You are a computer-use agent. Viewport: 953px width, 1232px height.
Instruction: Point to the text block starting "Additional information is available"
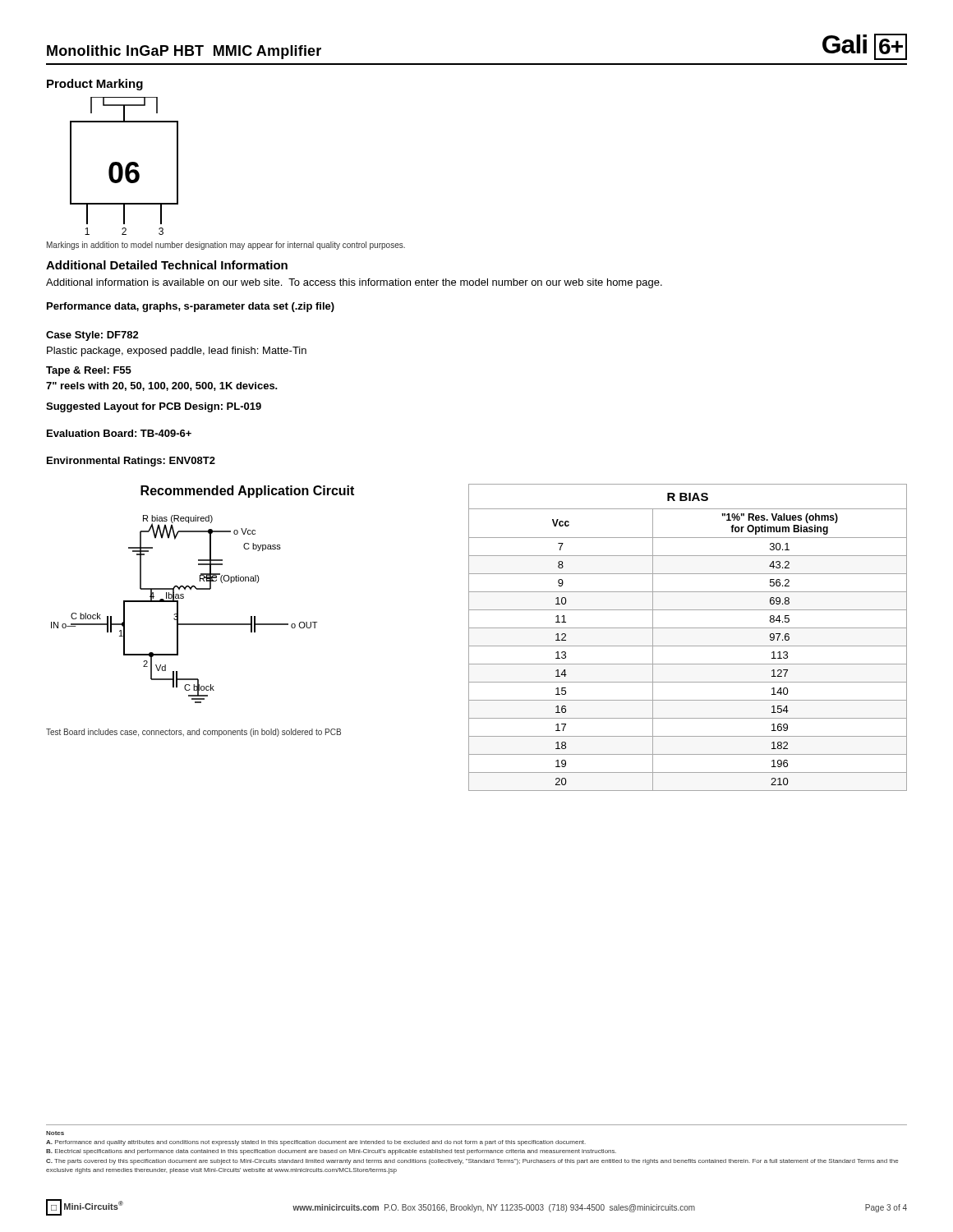coord(354,282)
